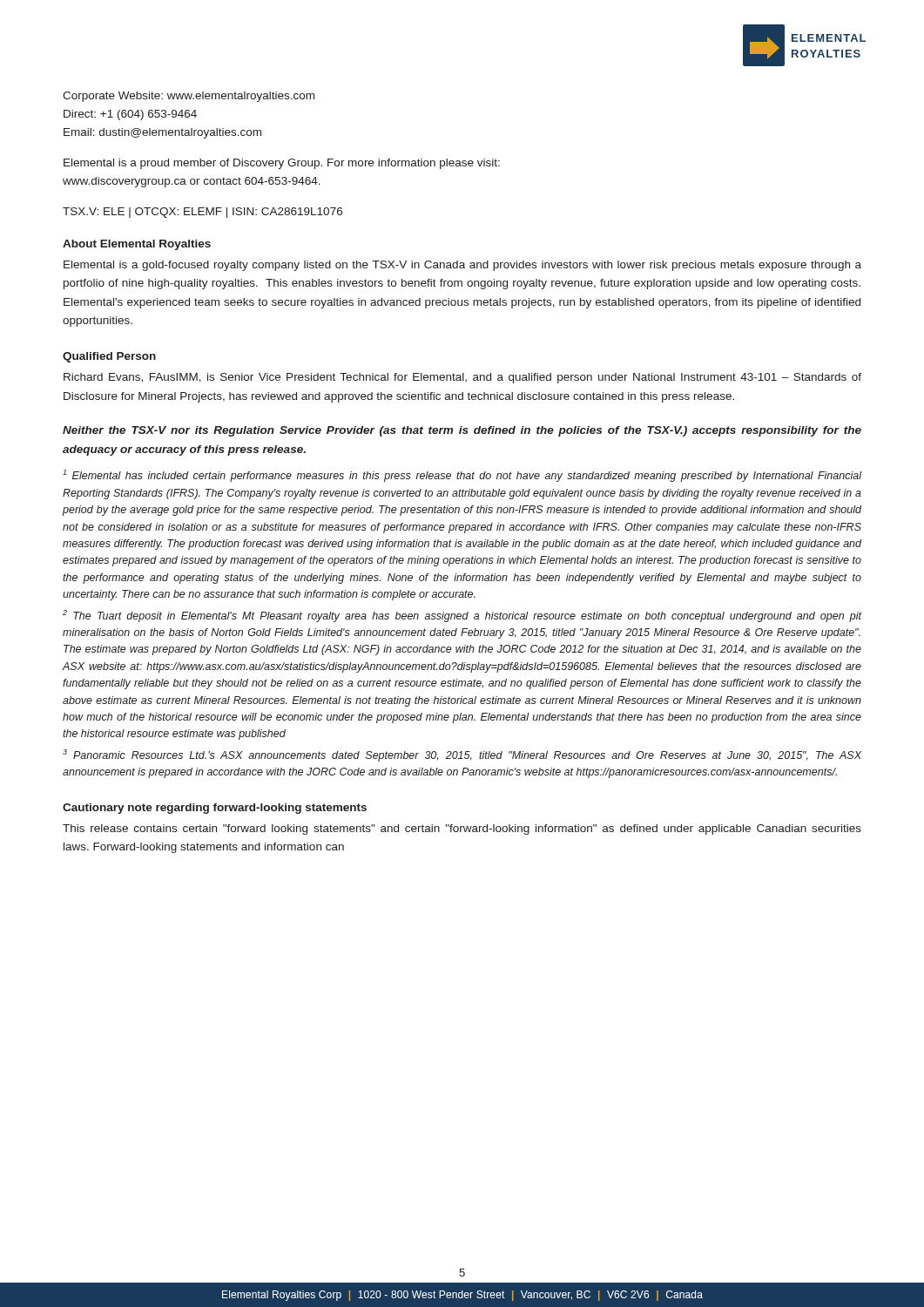Select the element starting "Richard Evans, FAusIMM, is Senior Vice"
This screenshot has height=1307, width=924.
(x=462, y=386)
